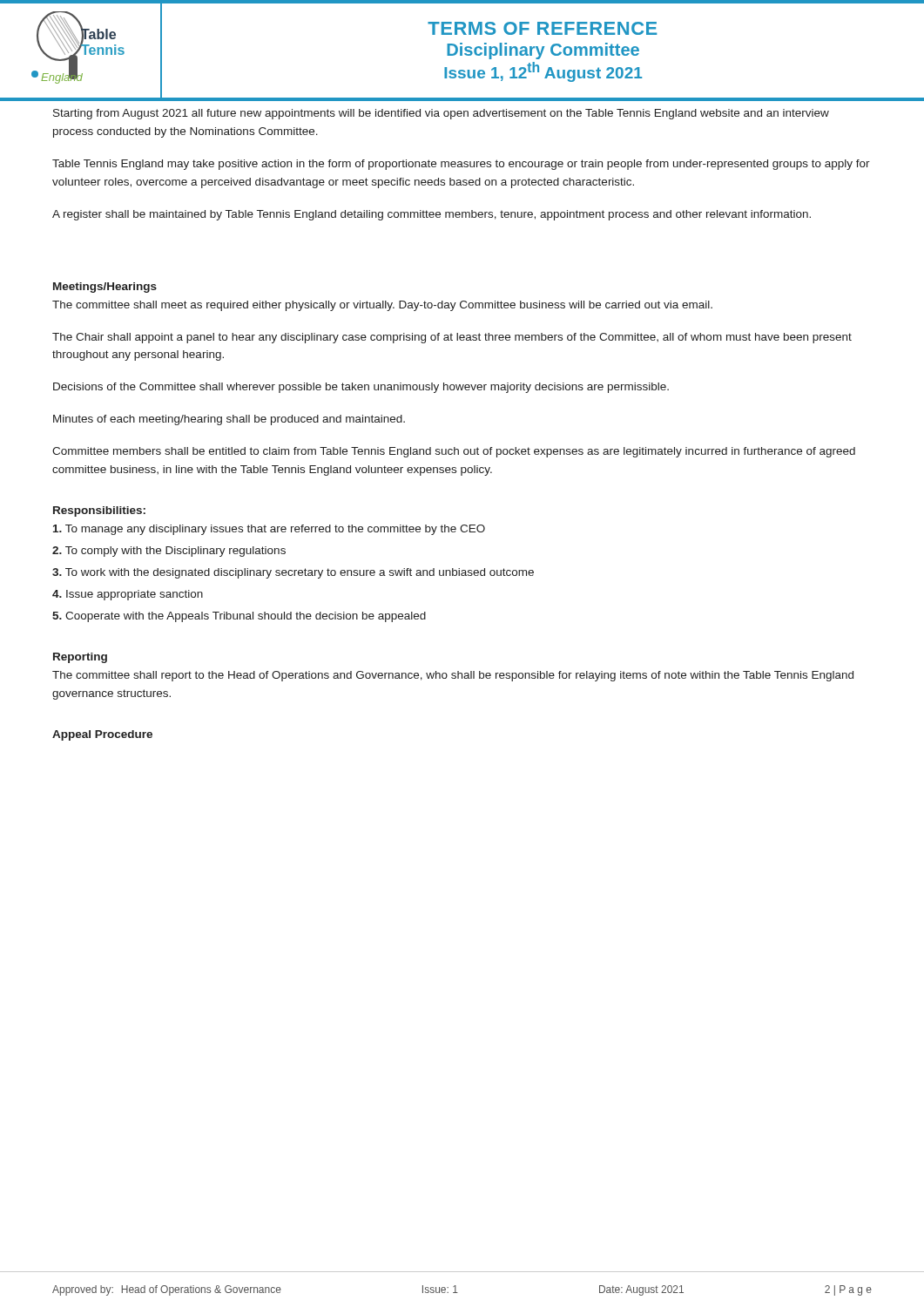Select the block starting "5. Cooperate with the Appeals Tribunal should the"

pos(239,615)
